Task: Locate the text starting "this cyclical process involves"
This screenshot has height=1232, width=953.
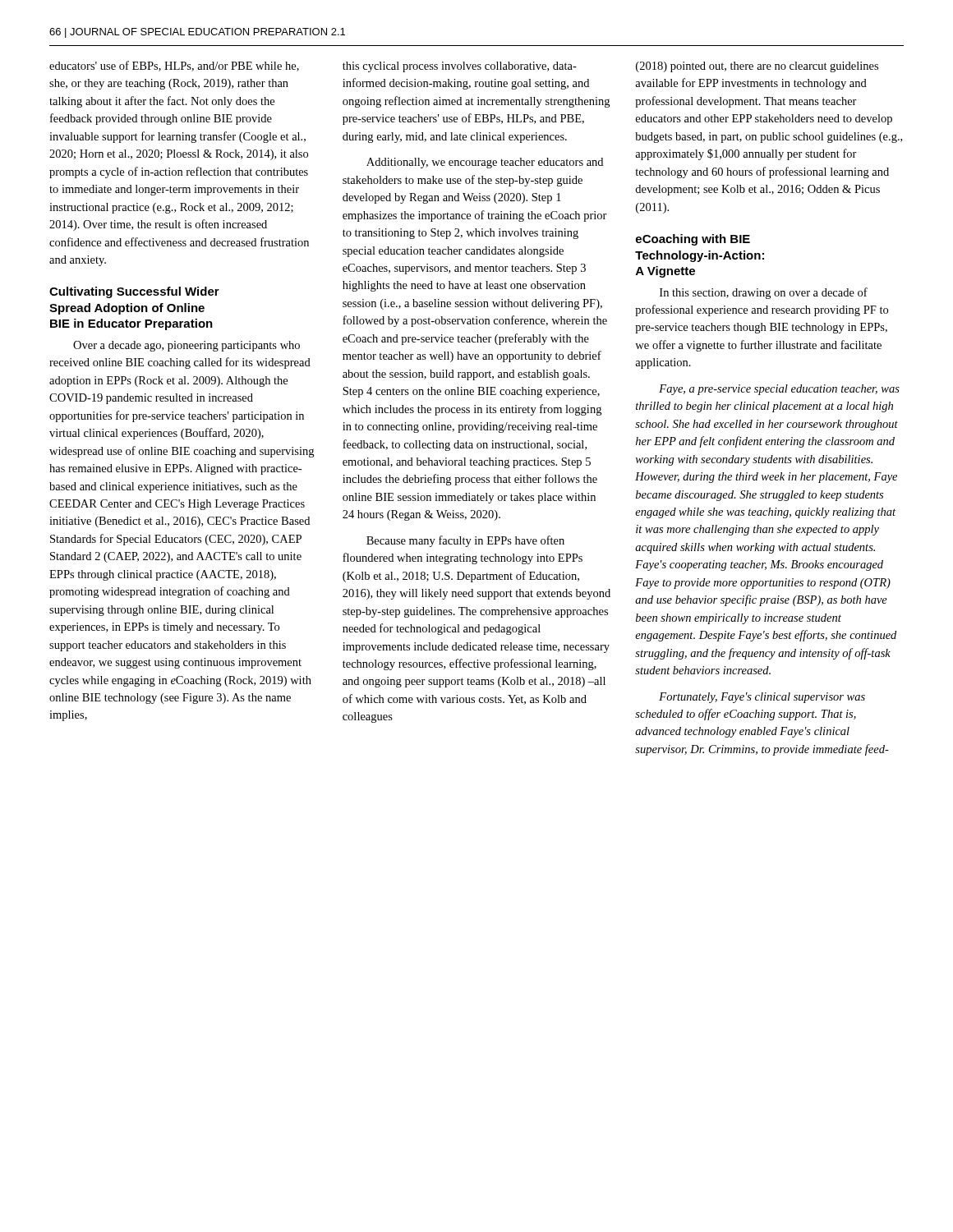Action: point(476,392)
